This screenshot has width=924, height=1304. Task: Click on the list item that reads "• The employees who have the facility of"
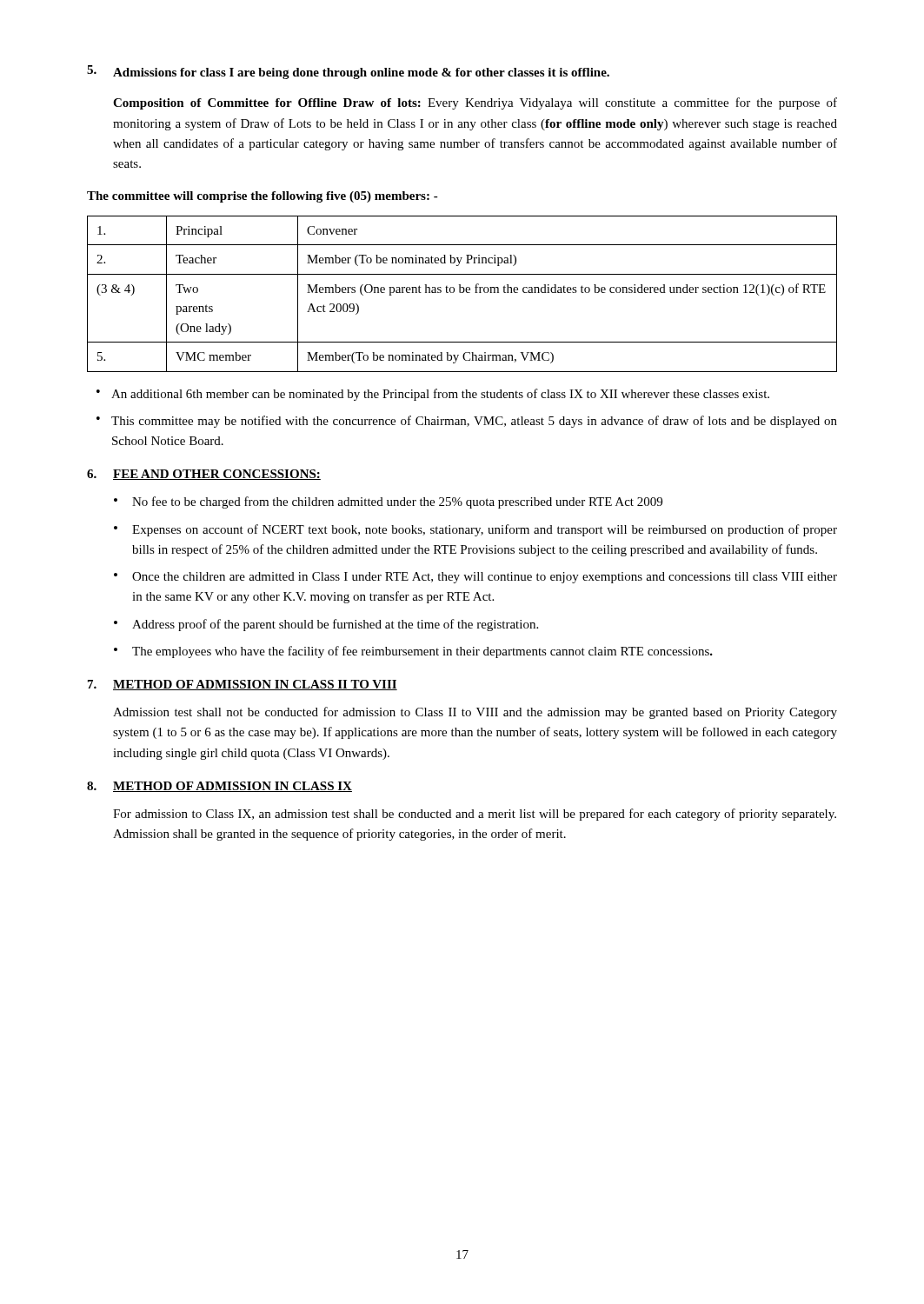click(x=413, y=651)
